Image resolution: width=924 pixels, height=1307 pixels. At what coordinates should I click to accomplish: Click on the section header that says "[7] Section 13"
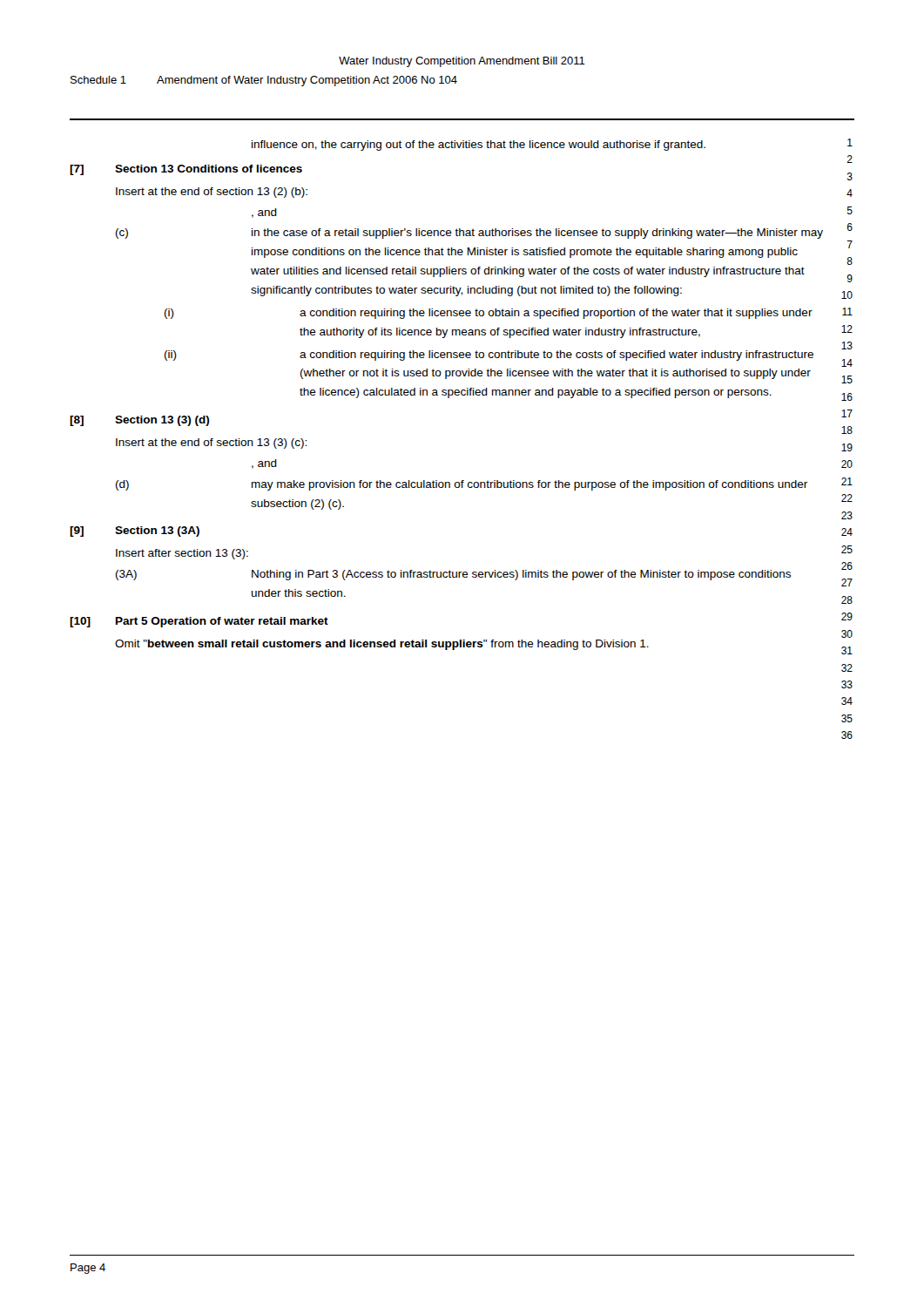click(186, 169)
